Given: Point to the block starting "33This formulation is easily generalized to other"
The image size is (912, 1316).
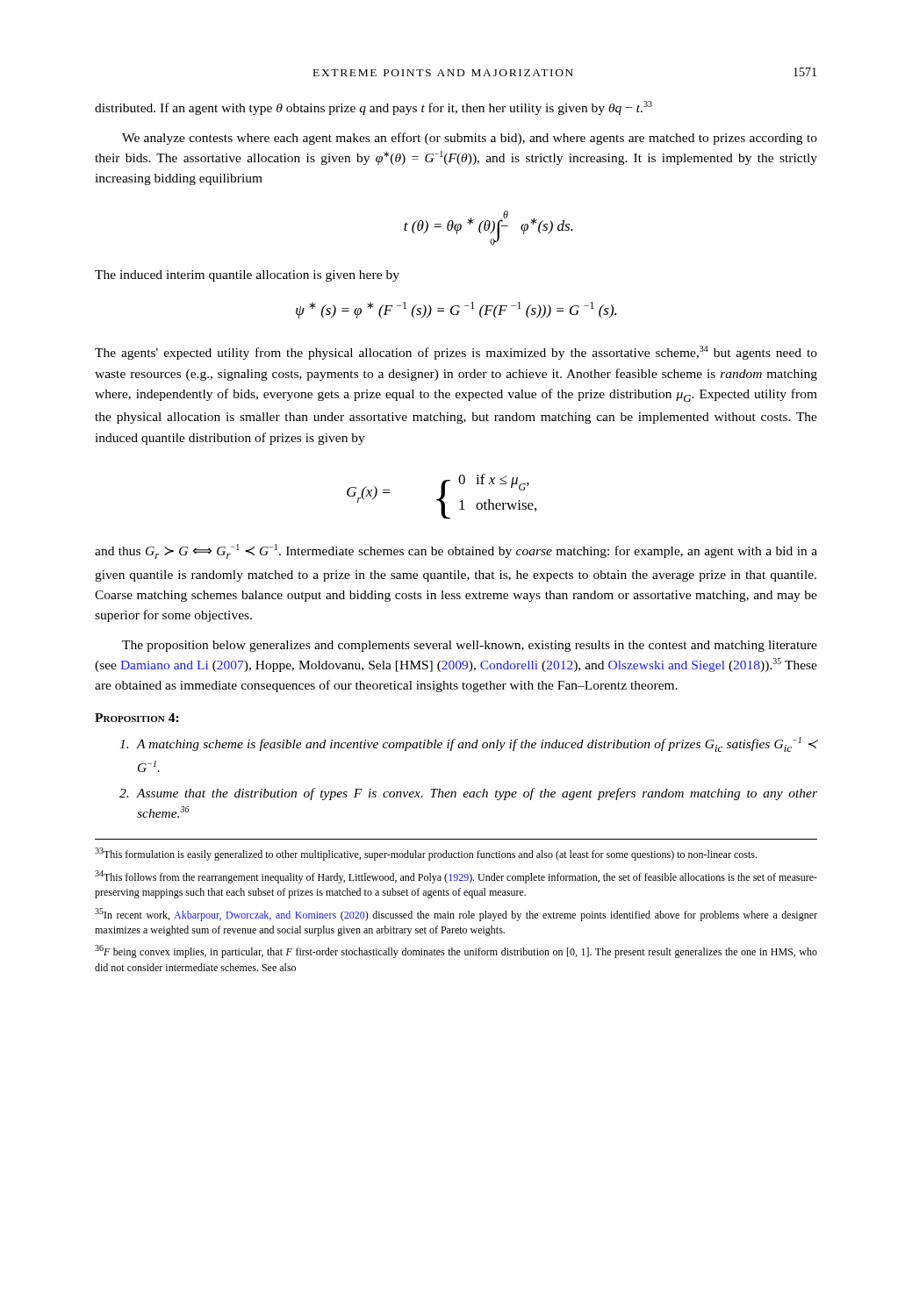Looking at the screenshot, I should click(426, 854).
